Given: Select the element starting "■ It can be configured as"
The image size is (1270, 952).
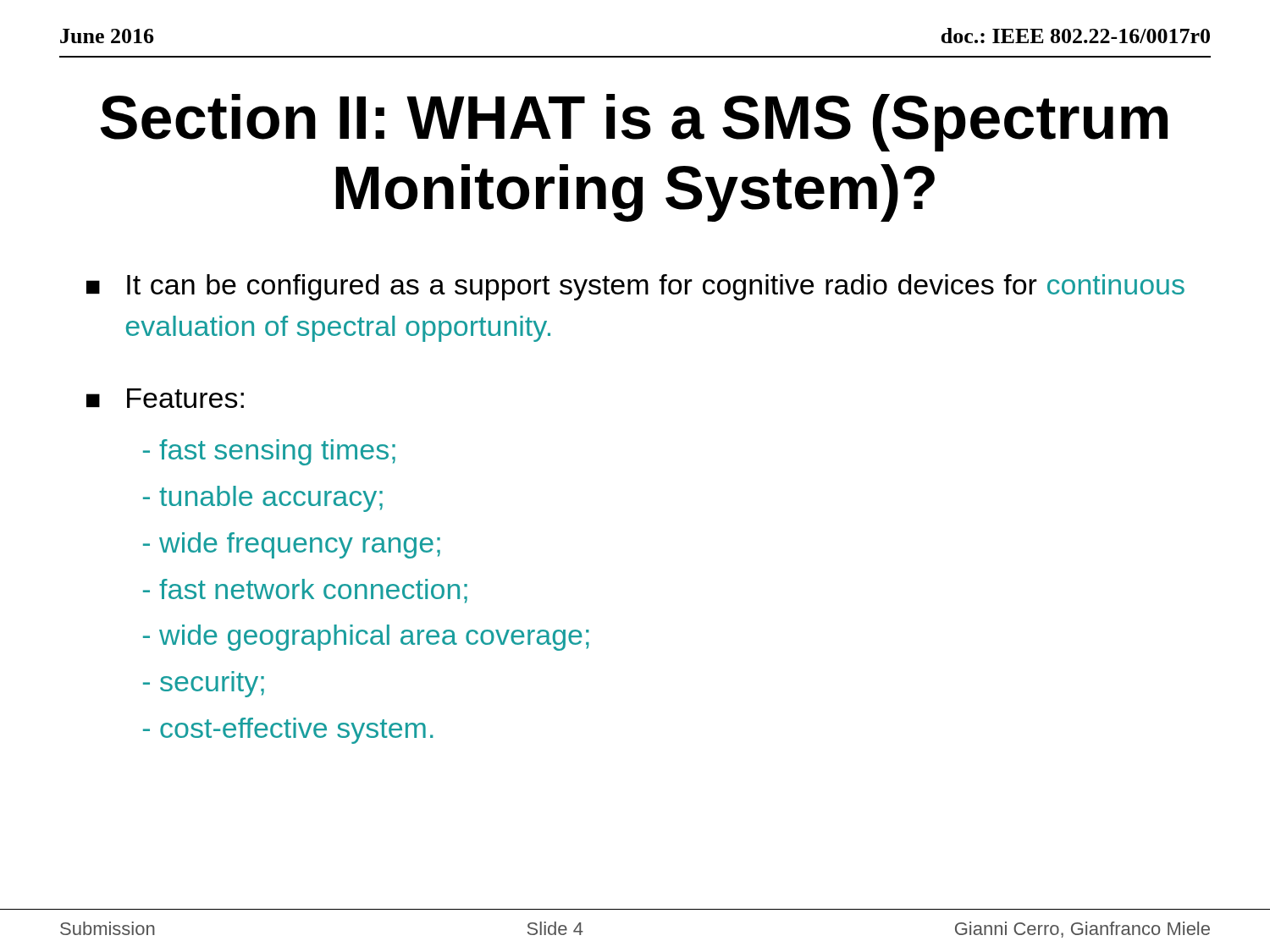Looking at the screenshot, I should point(635,305).
